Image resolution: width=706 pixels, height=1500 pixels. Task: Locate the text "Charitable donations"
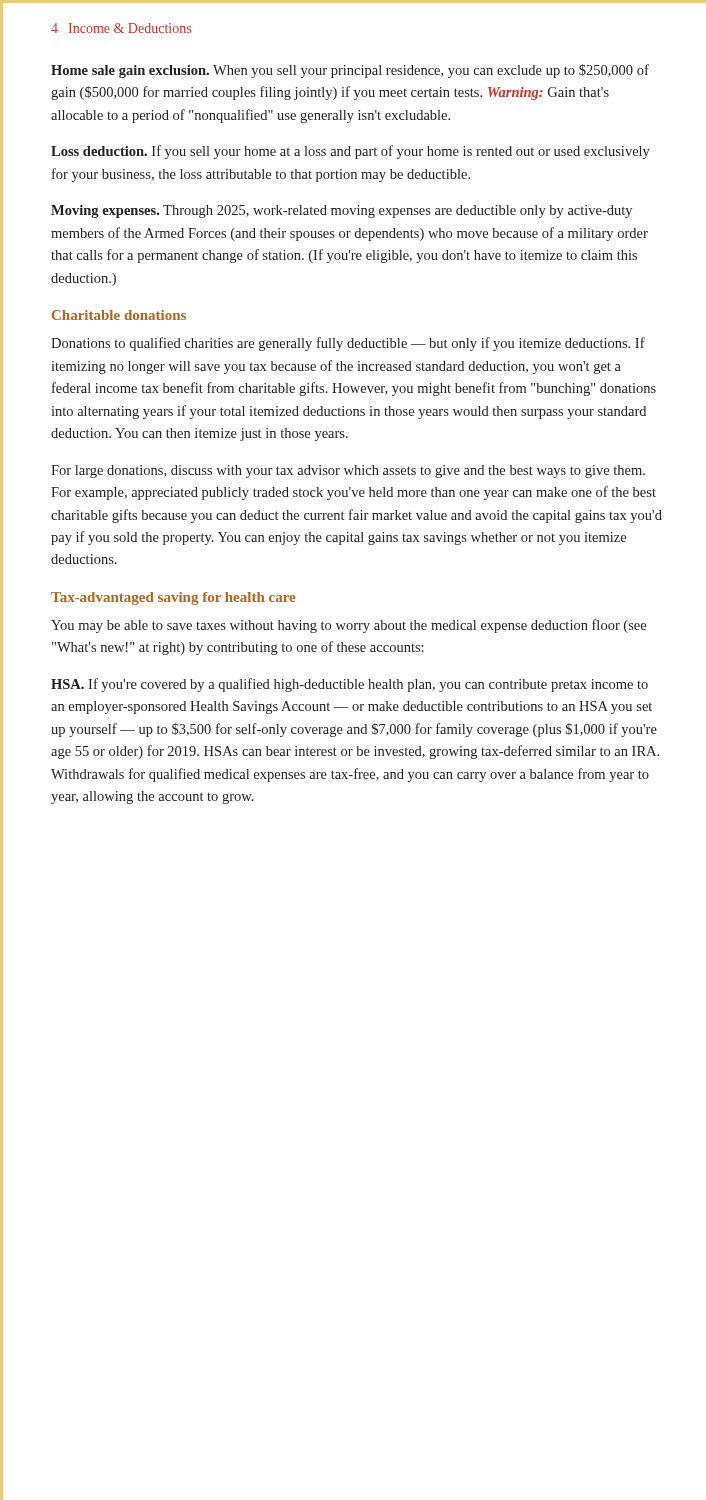[x=119, y=315]
